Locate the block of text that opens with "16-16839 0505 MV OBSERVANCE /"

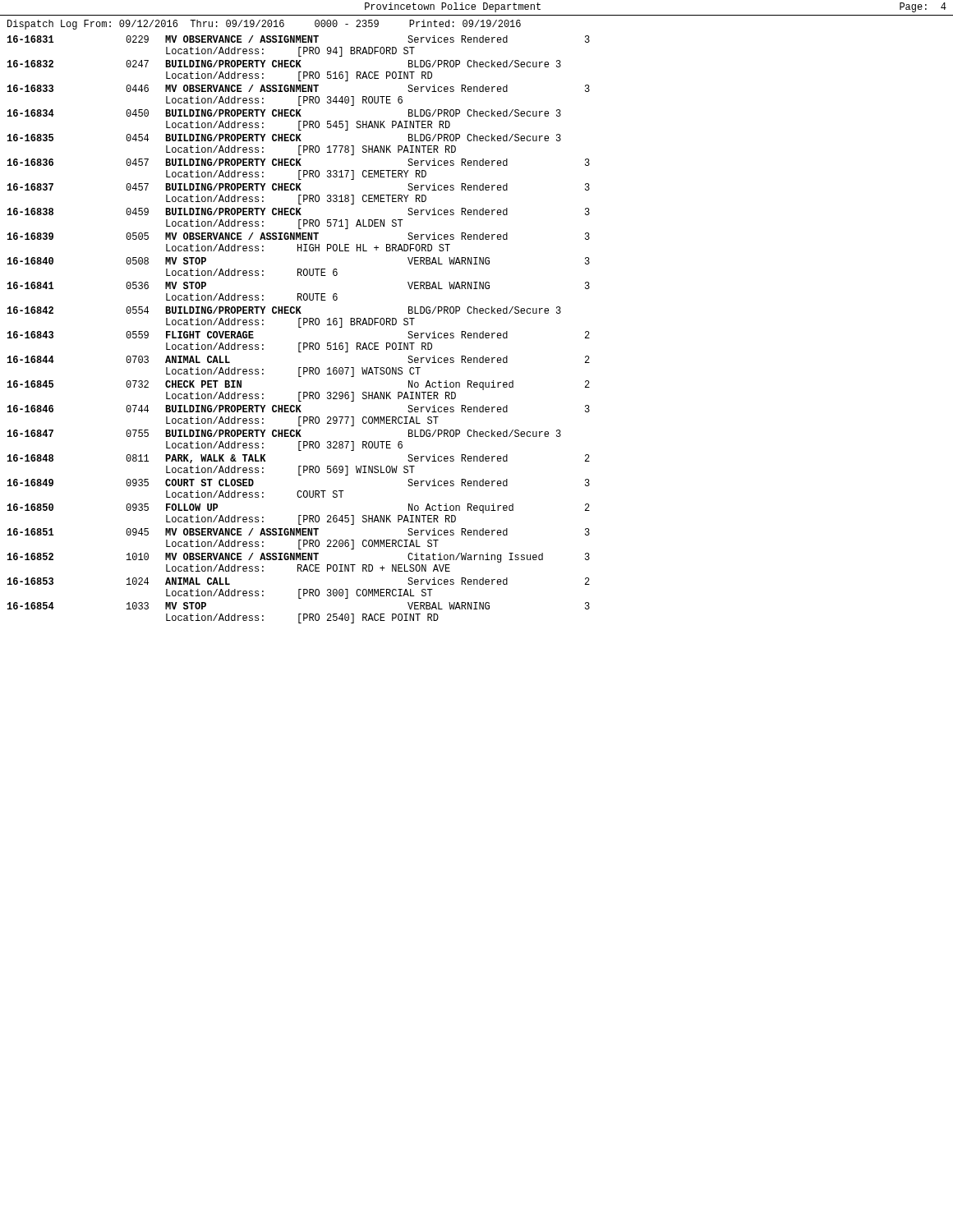(x=476, y=243)
